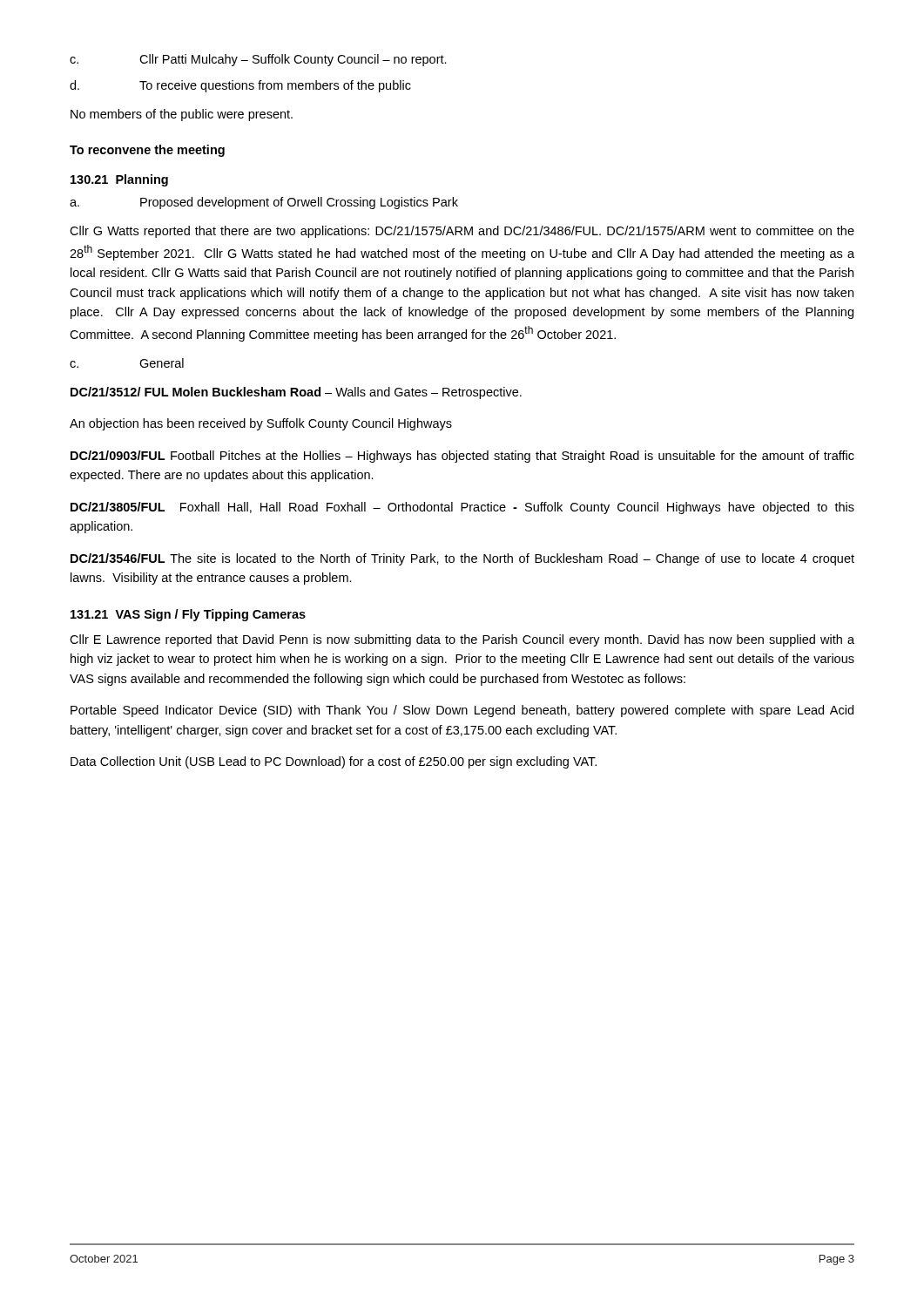Where is the passage that starts "An objection has been received by Suffolk County"?
This screenshot has height=1307, width=924.
click(261, 424)
